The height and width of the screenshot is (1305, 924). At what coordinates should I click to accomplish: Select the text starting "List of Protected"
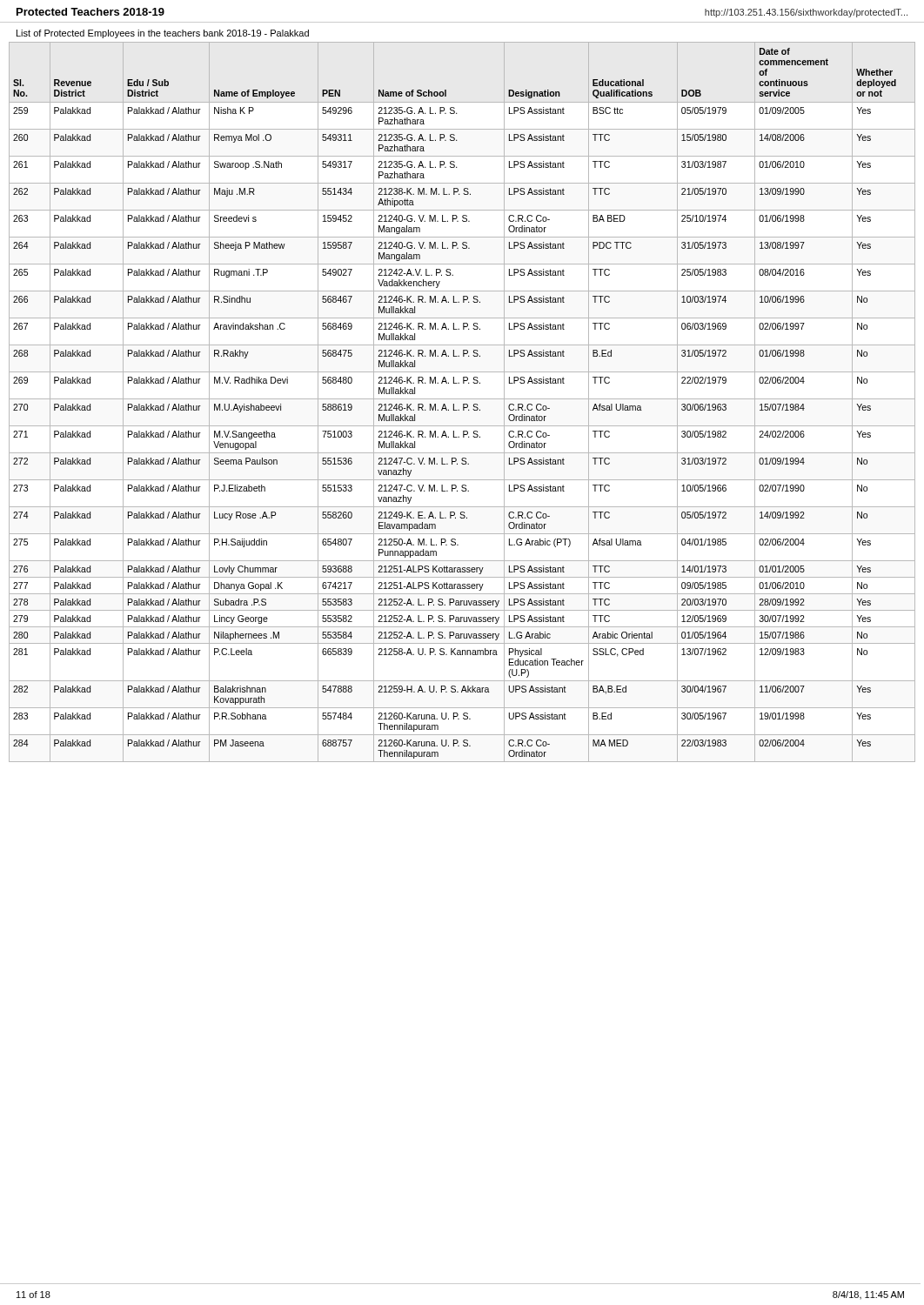click(162, 33)
